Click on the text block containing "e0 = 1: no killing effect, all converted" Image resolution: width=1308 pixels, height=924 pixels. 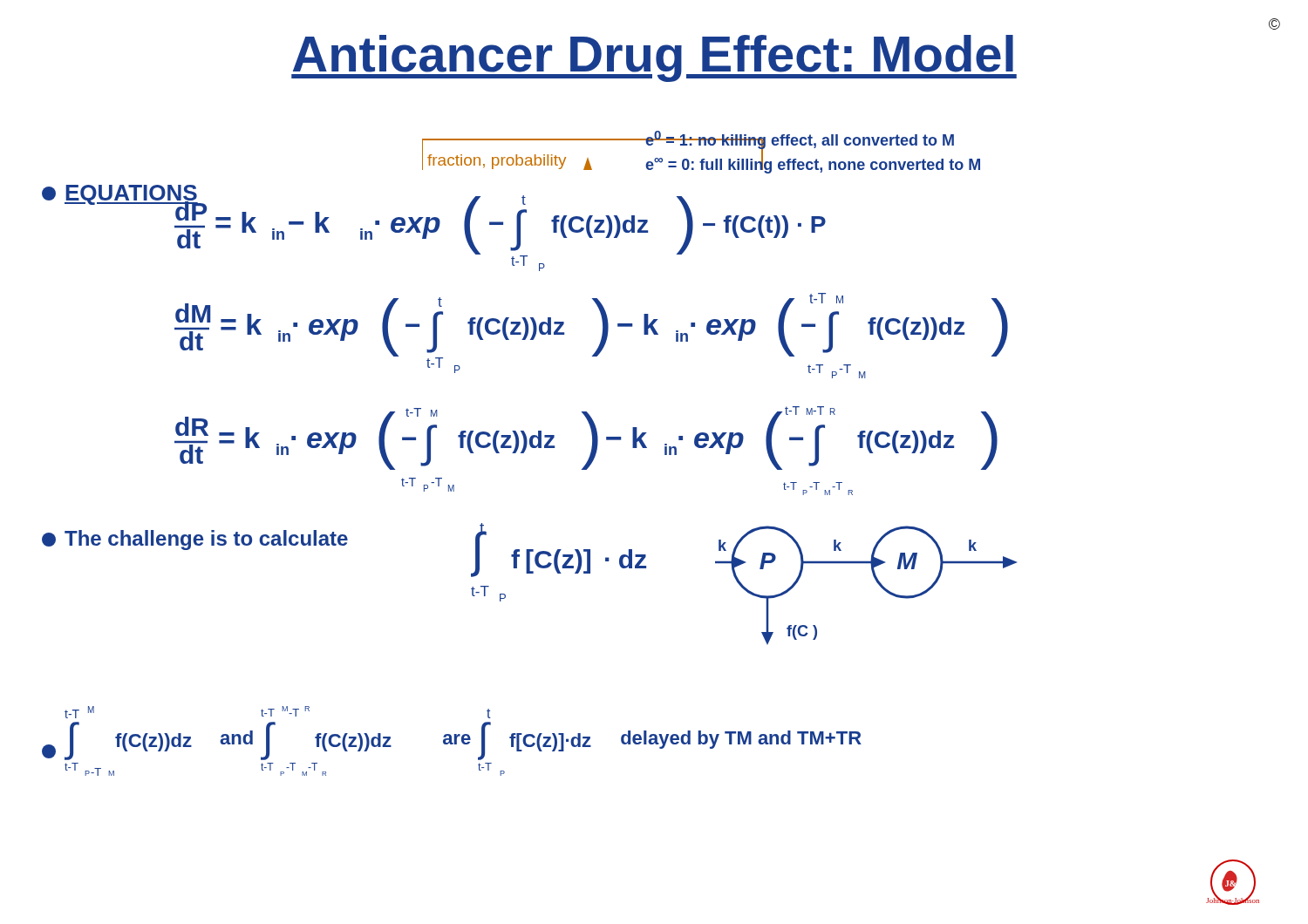pyautogui.click(x=800, y=138)
